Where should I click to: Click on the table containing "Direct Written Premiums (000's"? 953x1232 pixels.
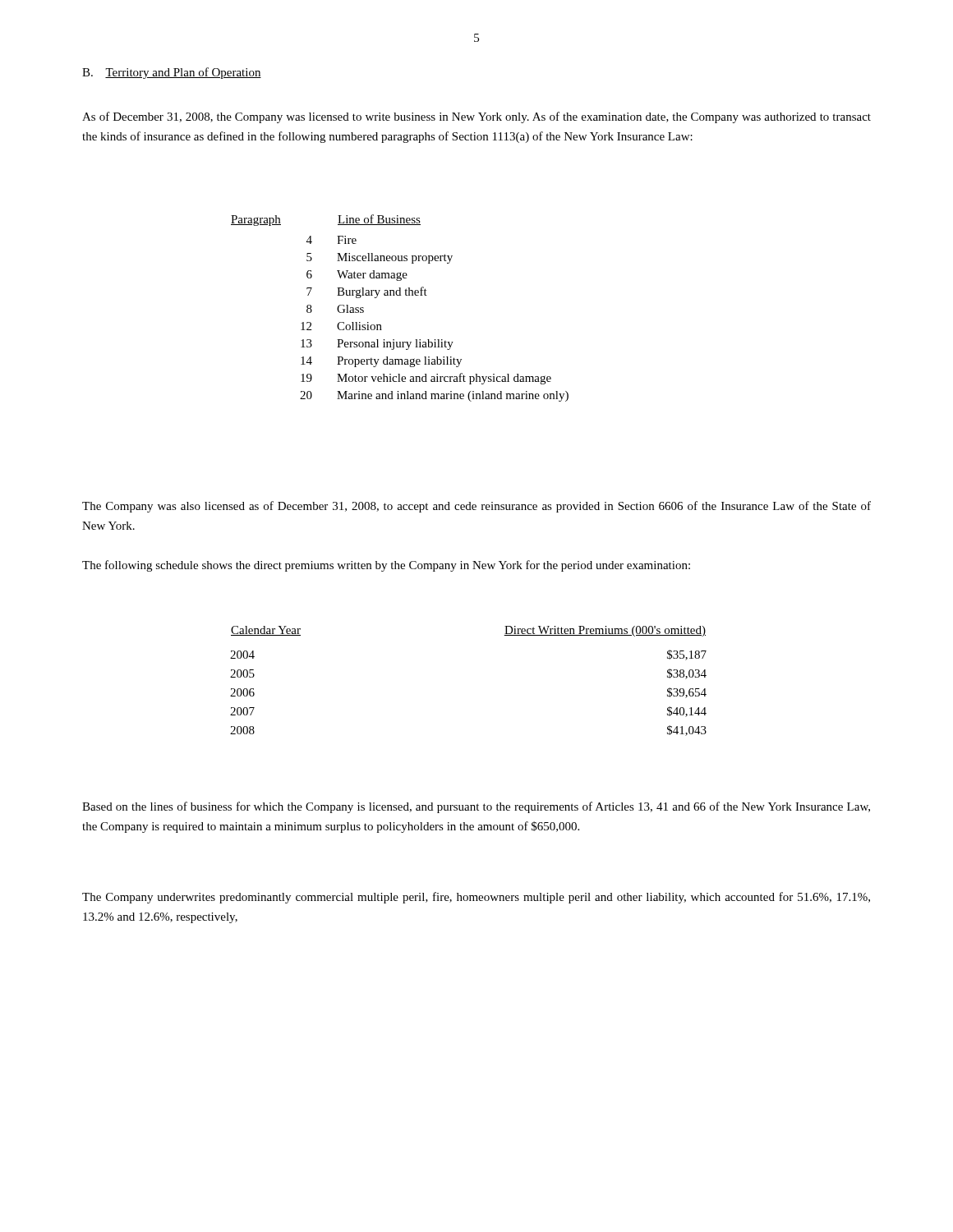pyautogui.click(x=468, y=681)
